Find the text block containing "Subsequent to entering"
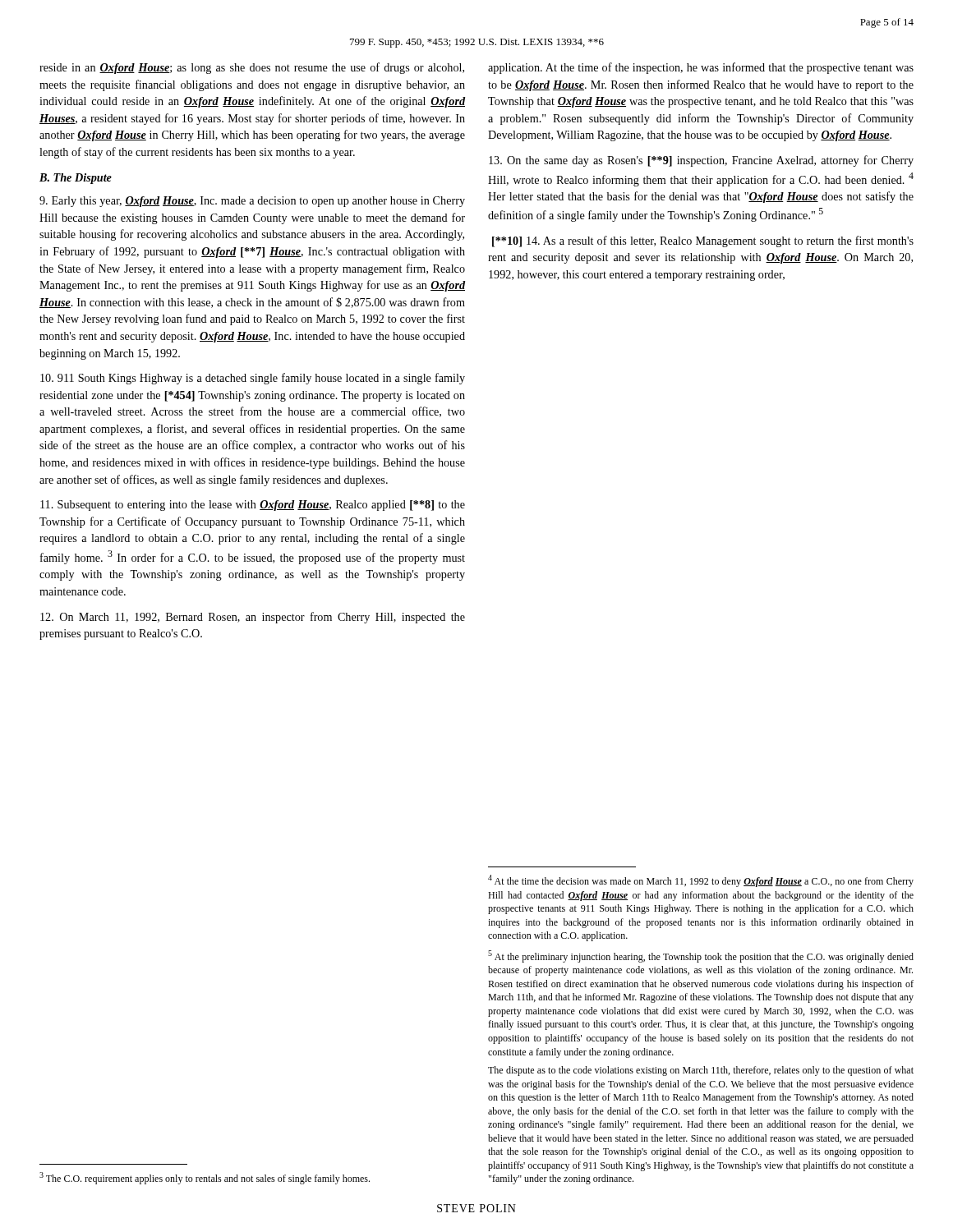The height and width of the screenshot is (1232, 953). 252,548
